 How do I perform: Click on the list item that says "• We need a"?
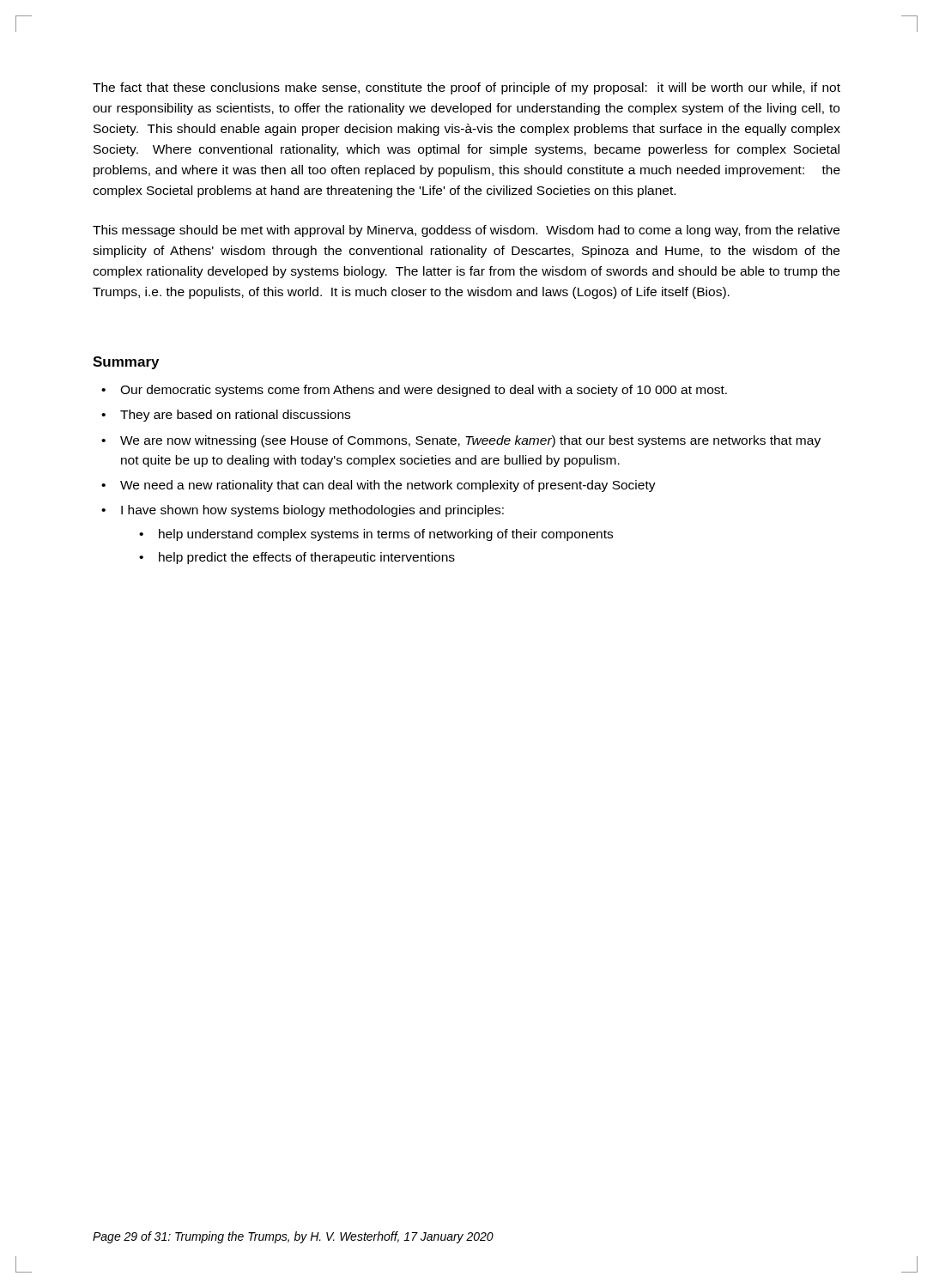click(471, 485)
